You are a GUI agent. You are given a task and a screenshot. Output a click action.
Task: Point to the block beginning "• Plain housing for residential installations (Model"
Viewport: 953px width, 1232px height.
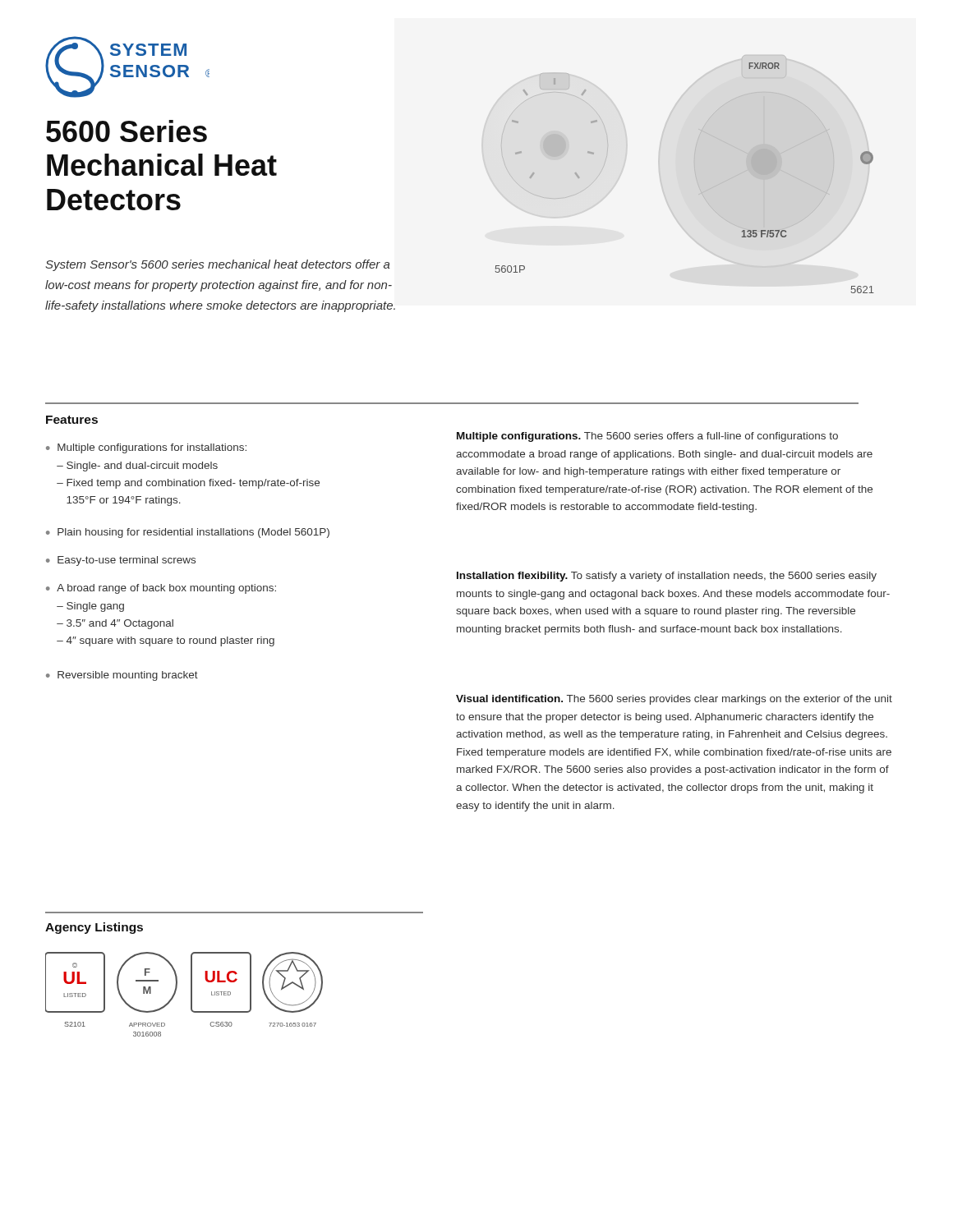pyautogui.click(x=230, y=534)
